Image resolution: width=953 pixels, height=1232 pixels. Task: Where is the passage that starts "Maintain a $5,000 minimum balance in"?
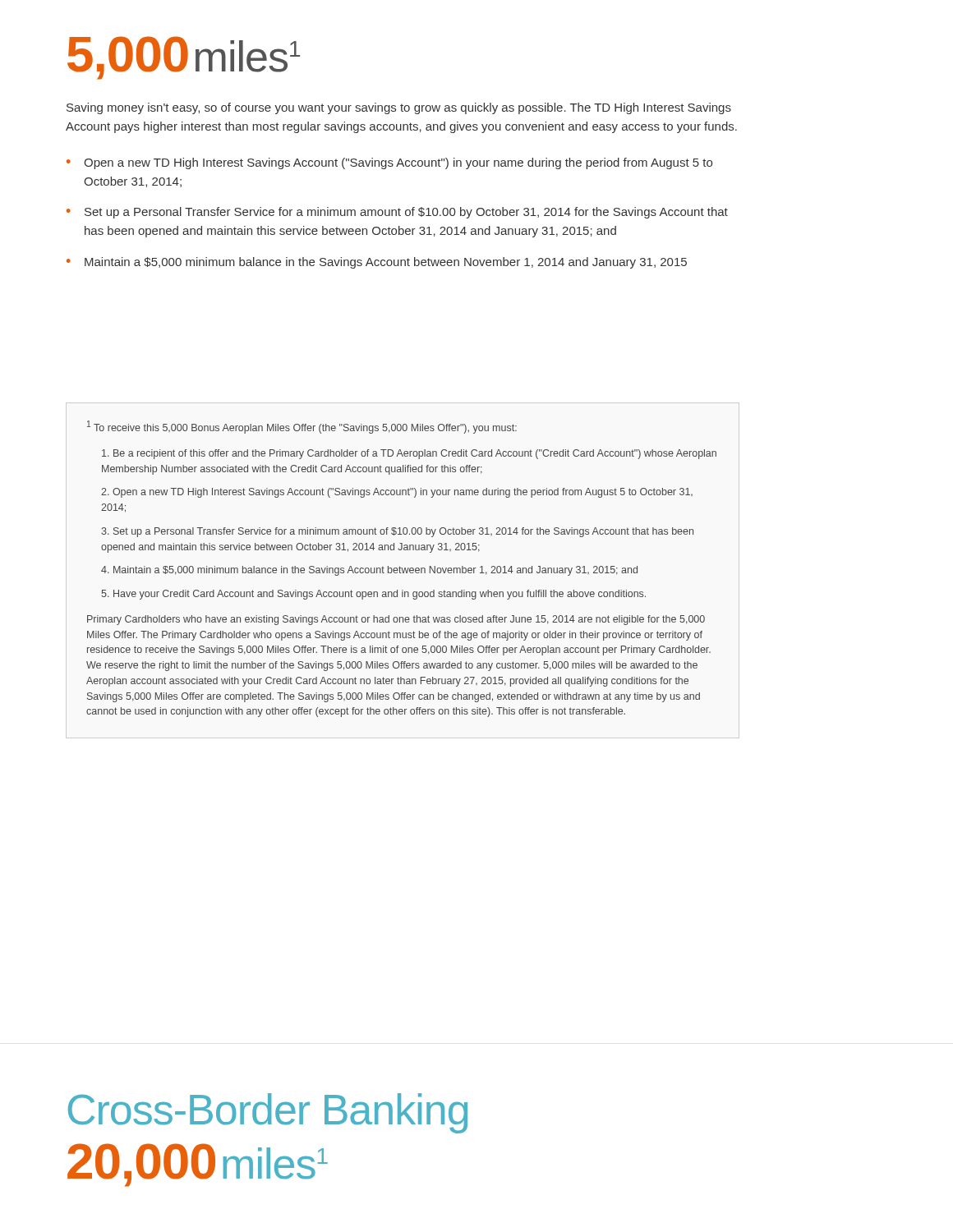point(386,261)
